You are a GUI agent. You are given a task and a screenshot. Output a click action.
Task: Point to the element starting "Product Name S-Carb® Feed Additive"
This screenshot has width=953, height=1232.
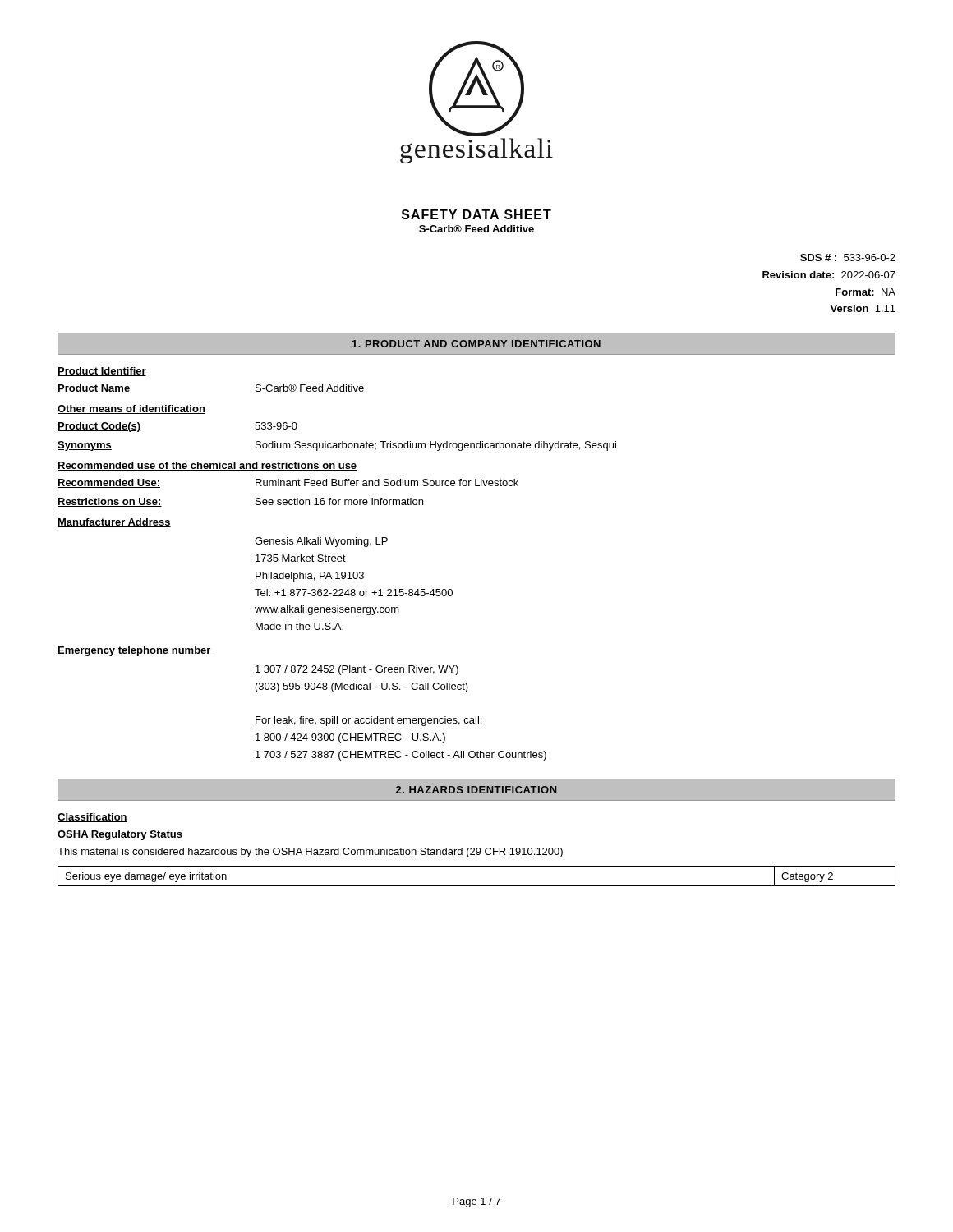coord(93,388)
